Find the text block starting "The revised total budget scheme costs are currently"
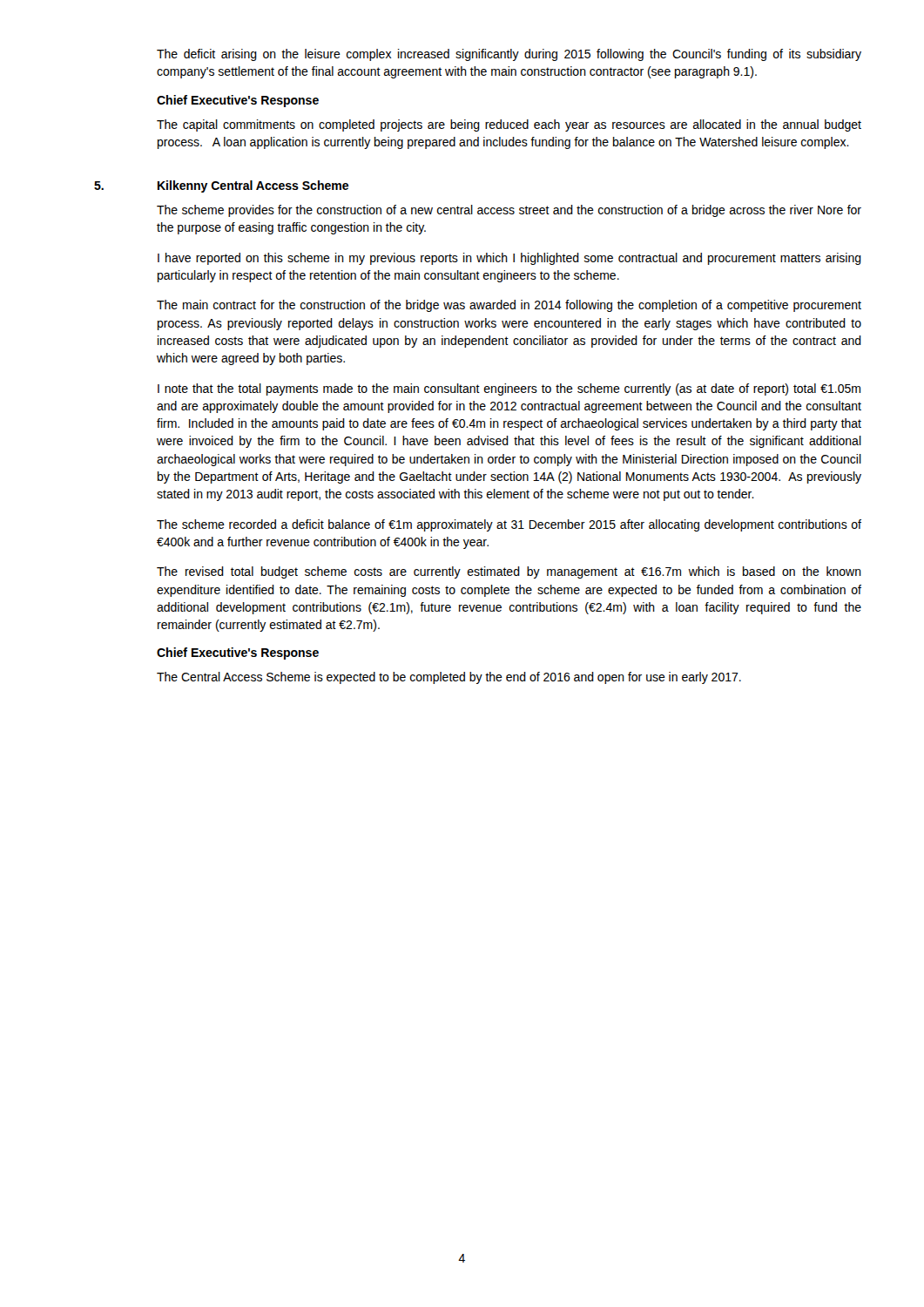 pyautogui.click(x=509, y=598)
